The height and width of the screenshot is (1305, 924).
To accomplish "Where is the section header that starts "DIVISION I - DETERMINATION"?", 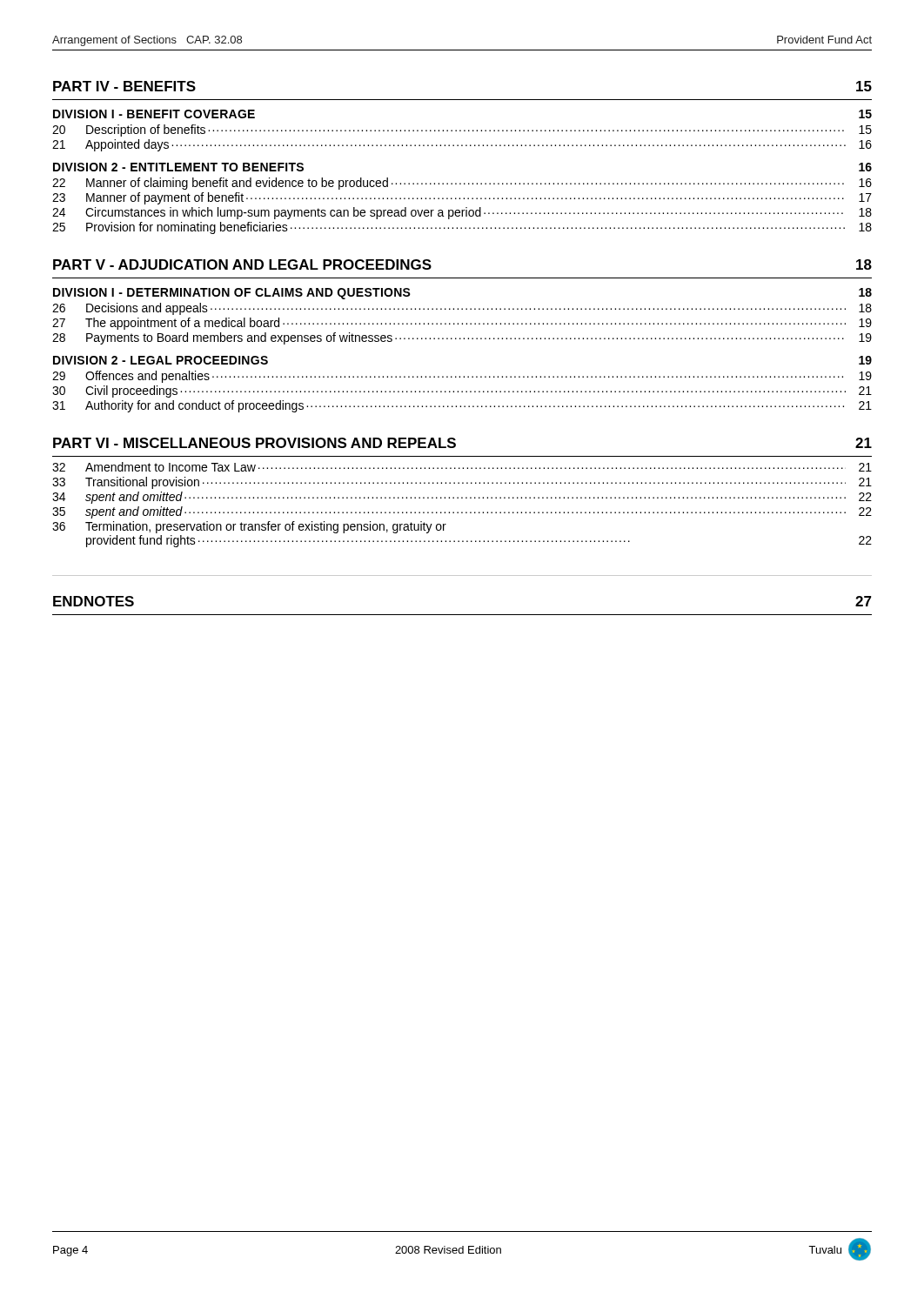I will coord(226,294).
